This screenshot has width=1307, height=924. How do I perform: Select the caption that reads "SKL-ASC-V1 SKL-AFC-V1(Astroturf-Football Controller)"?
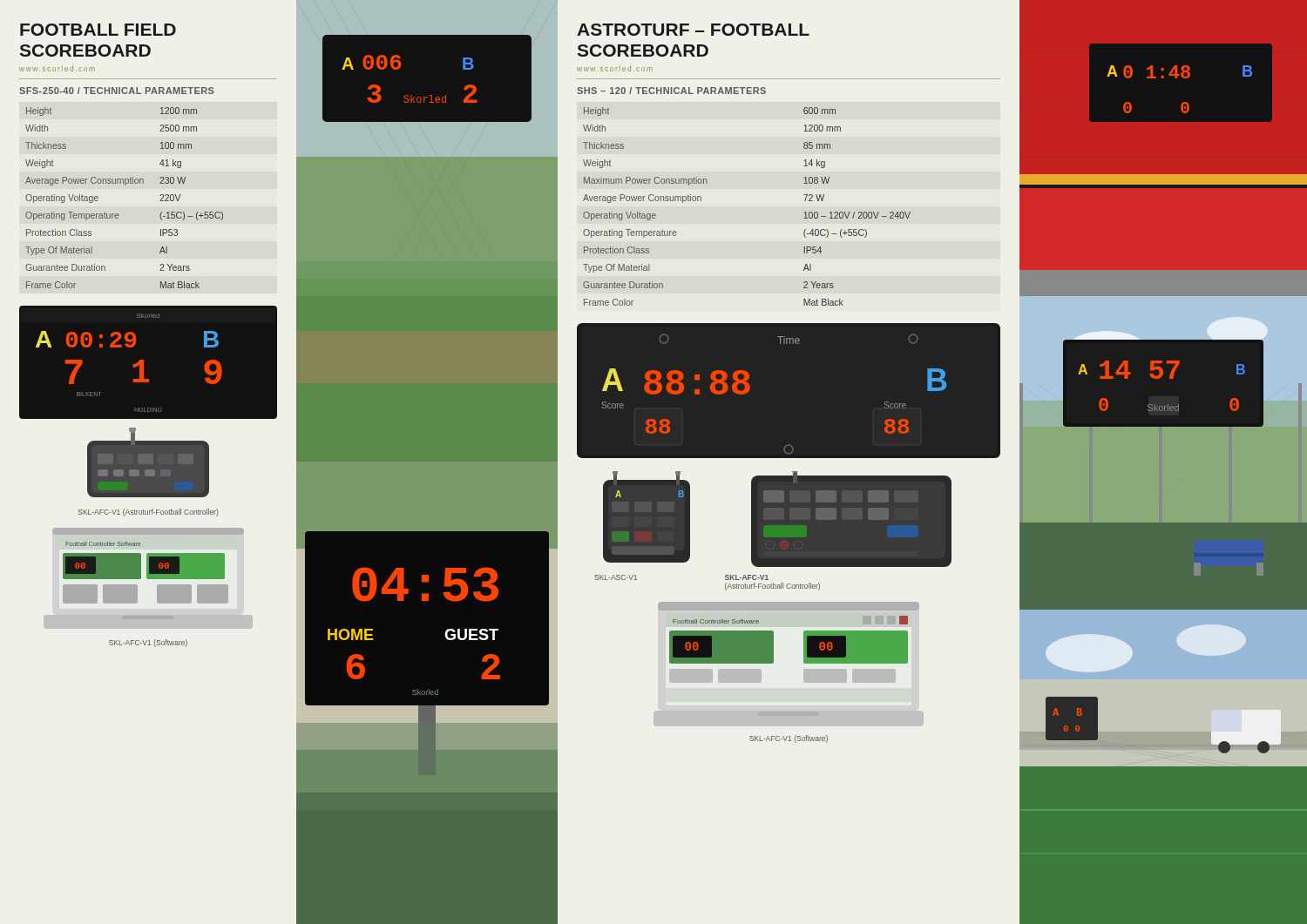612,577
